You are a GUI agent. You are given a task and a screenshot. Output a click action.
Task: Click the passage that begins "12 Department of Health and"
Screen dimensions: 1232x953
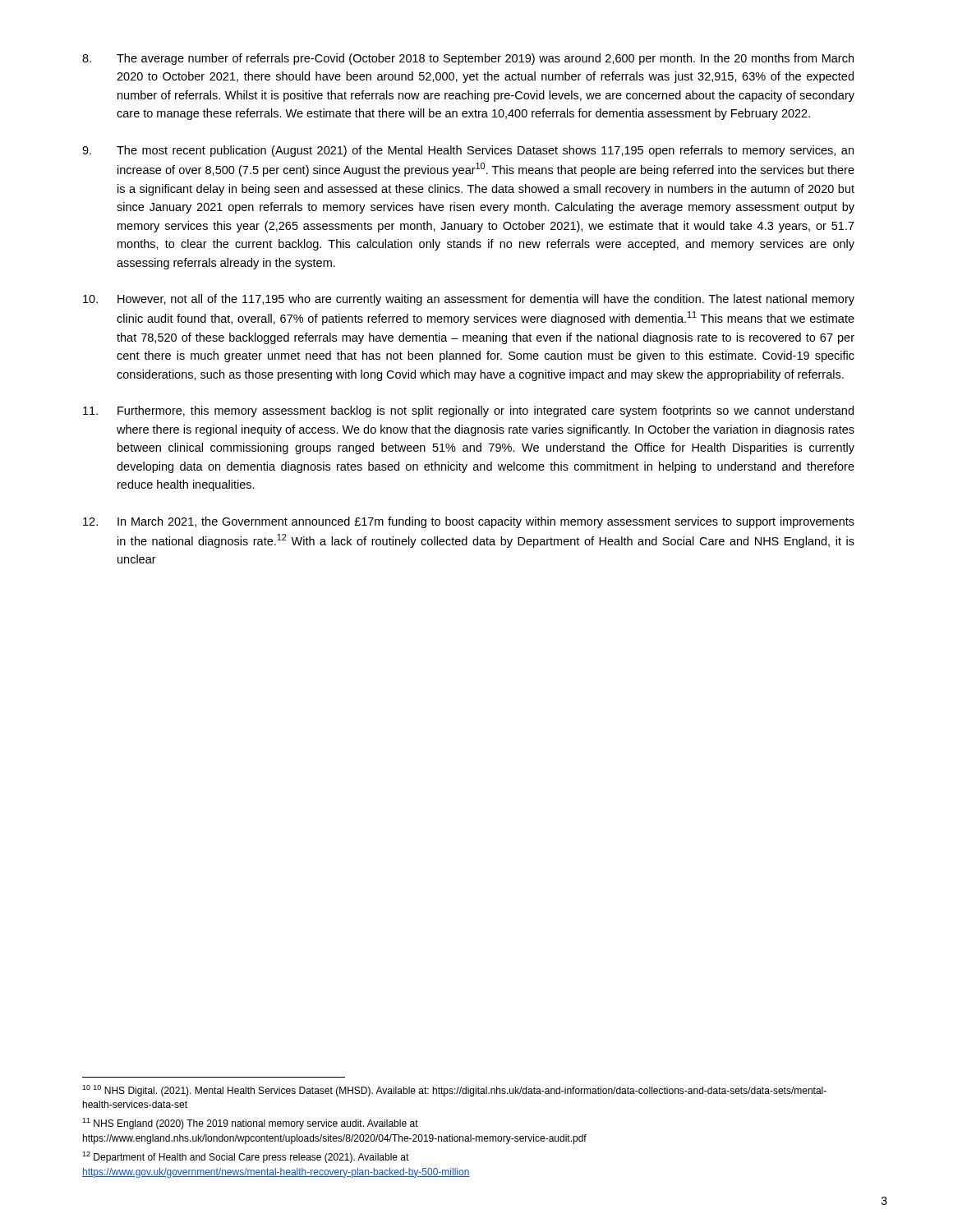276,1164
